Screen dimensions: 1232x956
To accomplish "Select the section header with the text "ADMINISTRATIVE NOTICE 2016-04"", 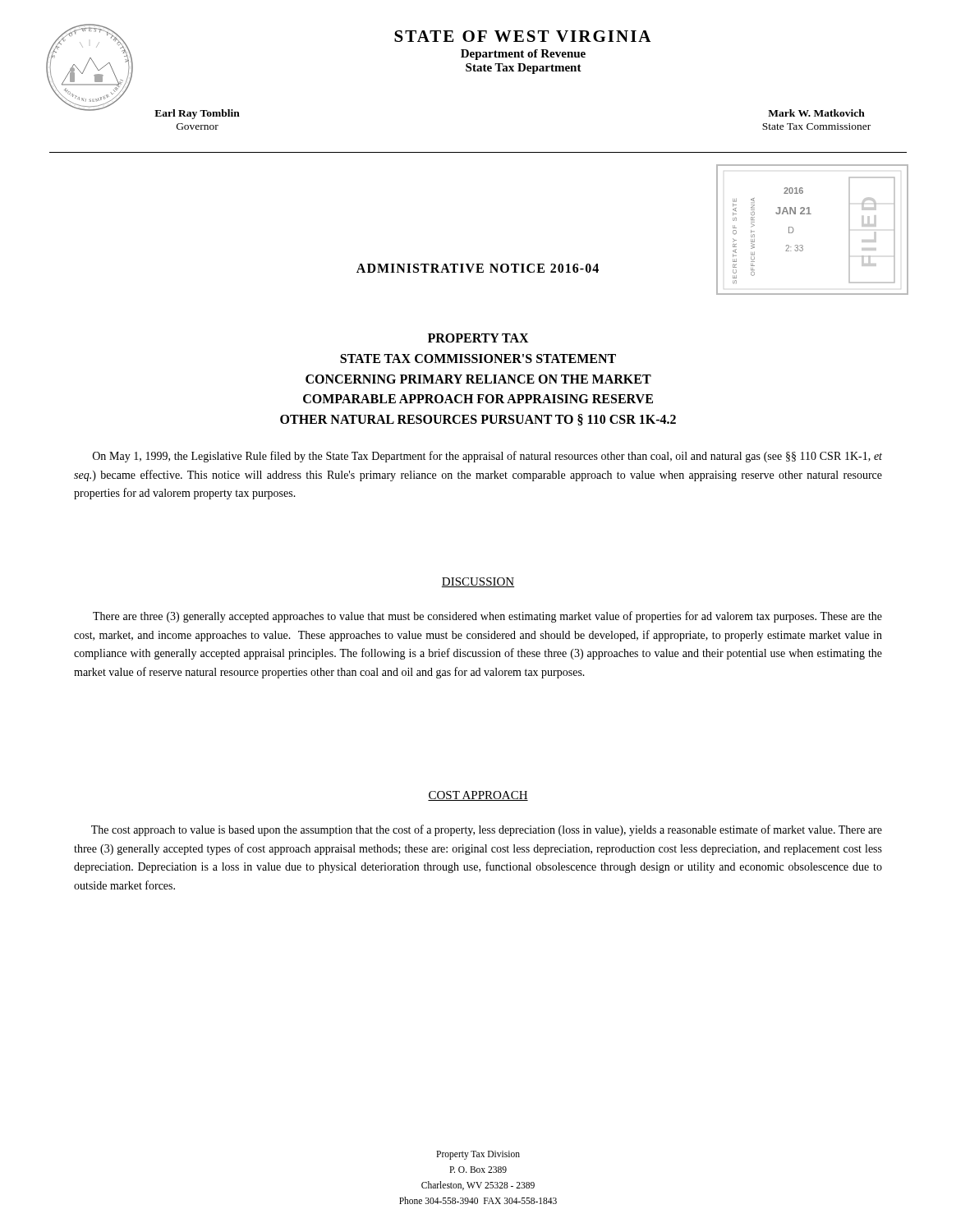I will [x=478, y=268].
